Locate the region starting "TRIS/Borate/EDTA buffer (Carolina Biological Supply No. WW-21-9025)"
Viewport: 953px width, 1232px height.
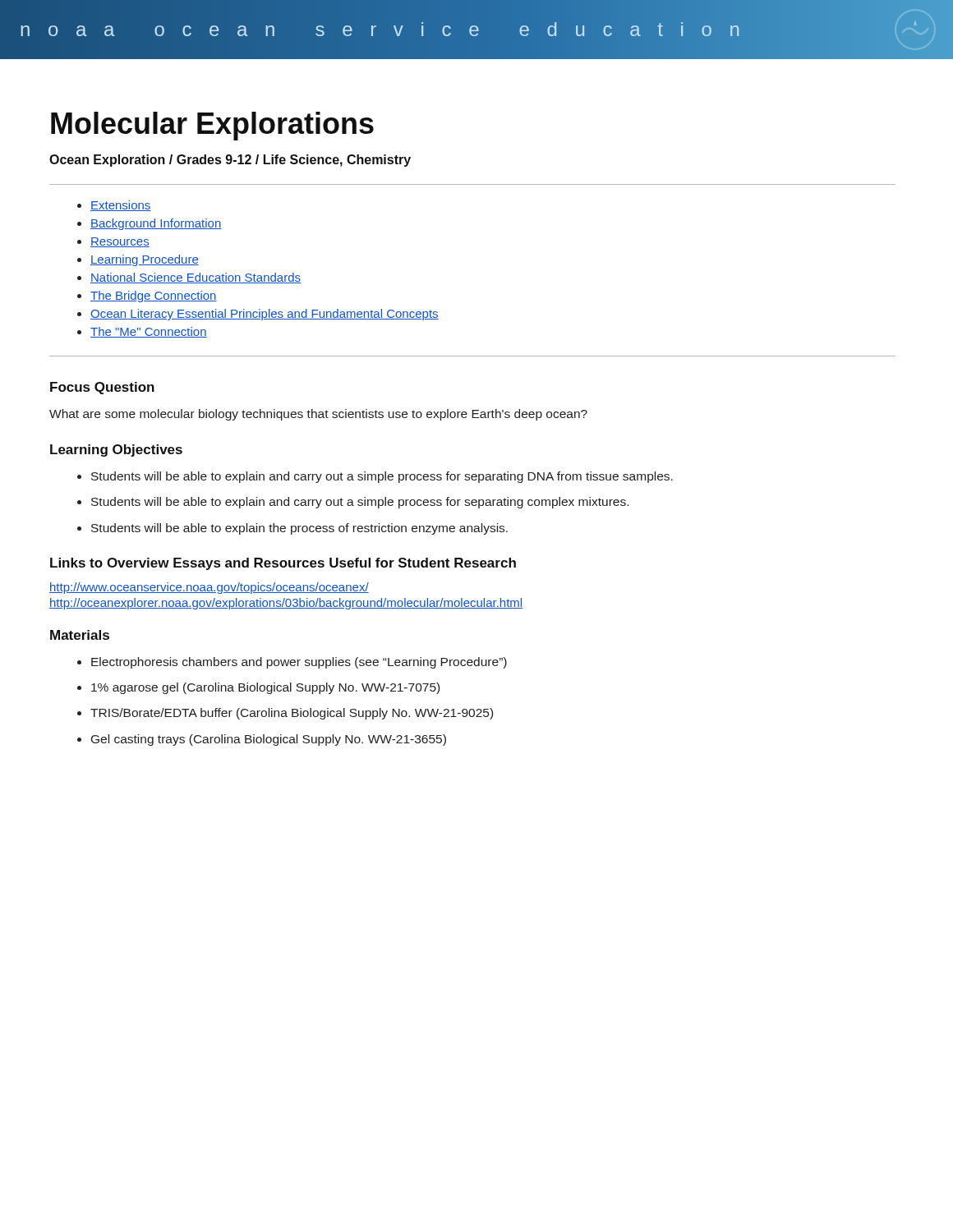click(292, 713)
